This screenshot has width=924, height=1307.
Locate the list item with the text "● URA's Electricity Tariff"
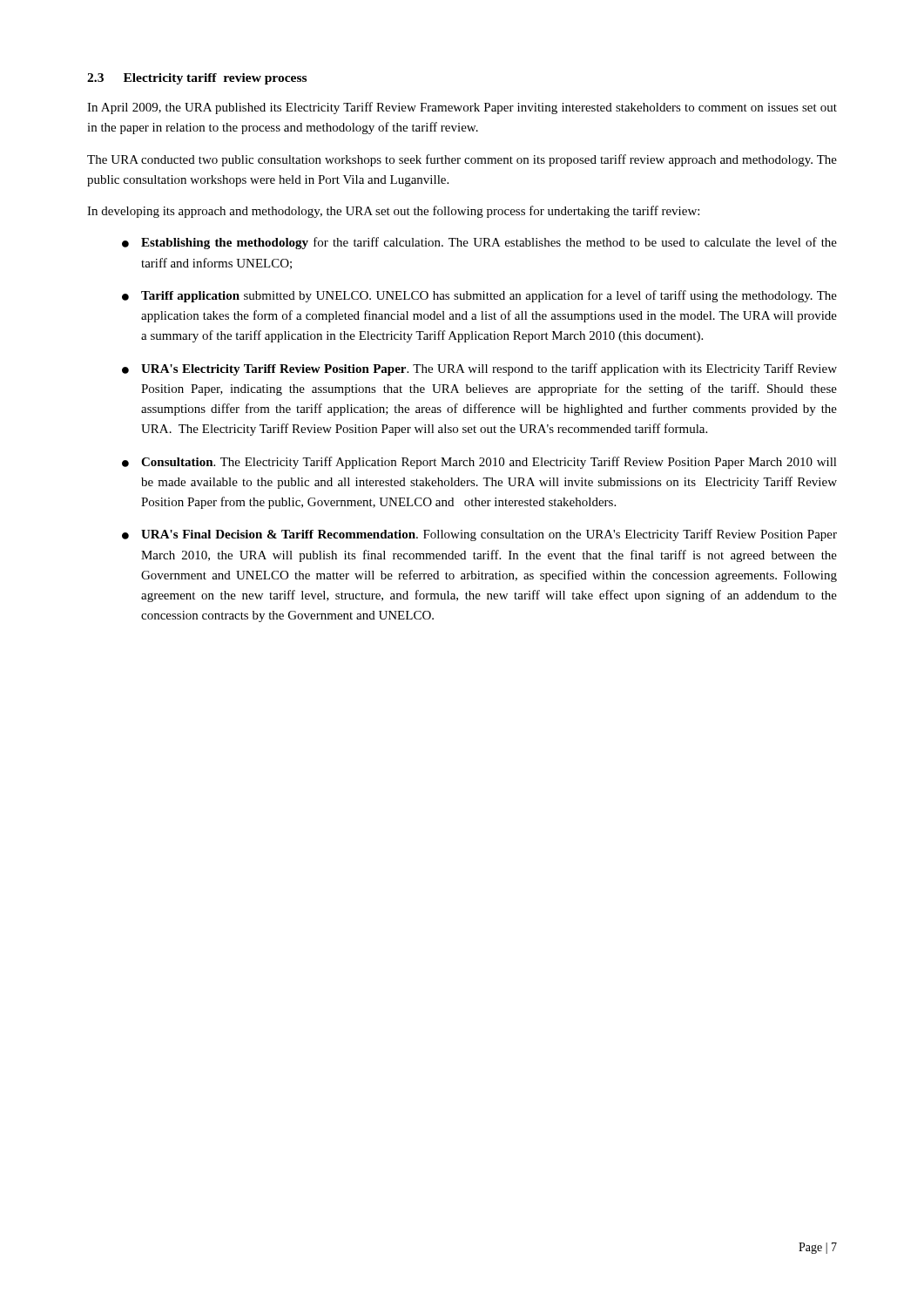click(x=475, y=399)
